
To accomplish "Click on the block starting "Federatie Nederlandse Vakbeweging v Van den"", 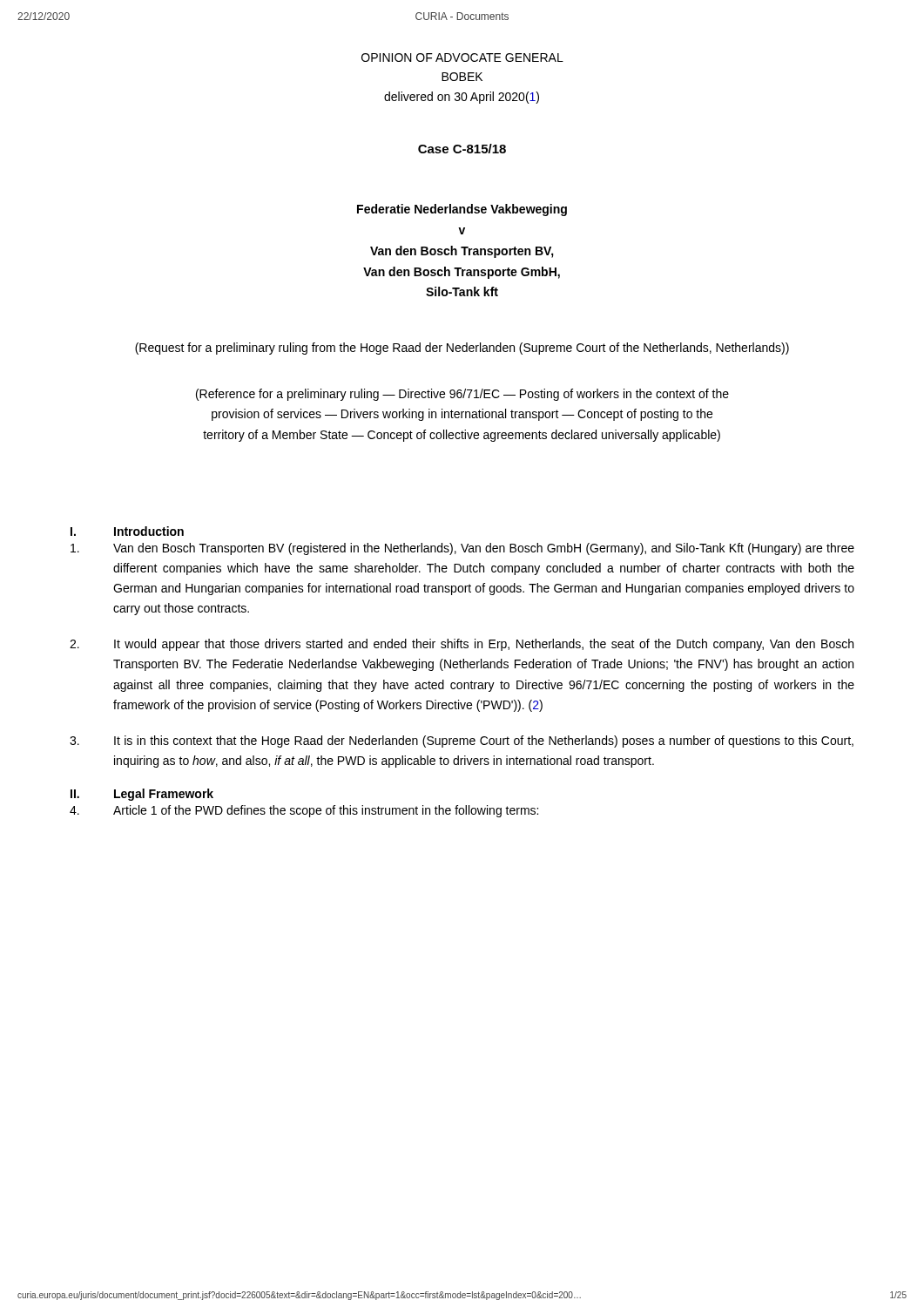I will coord(462,251).
